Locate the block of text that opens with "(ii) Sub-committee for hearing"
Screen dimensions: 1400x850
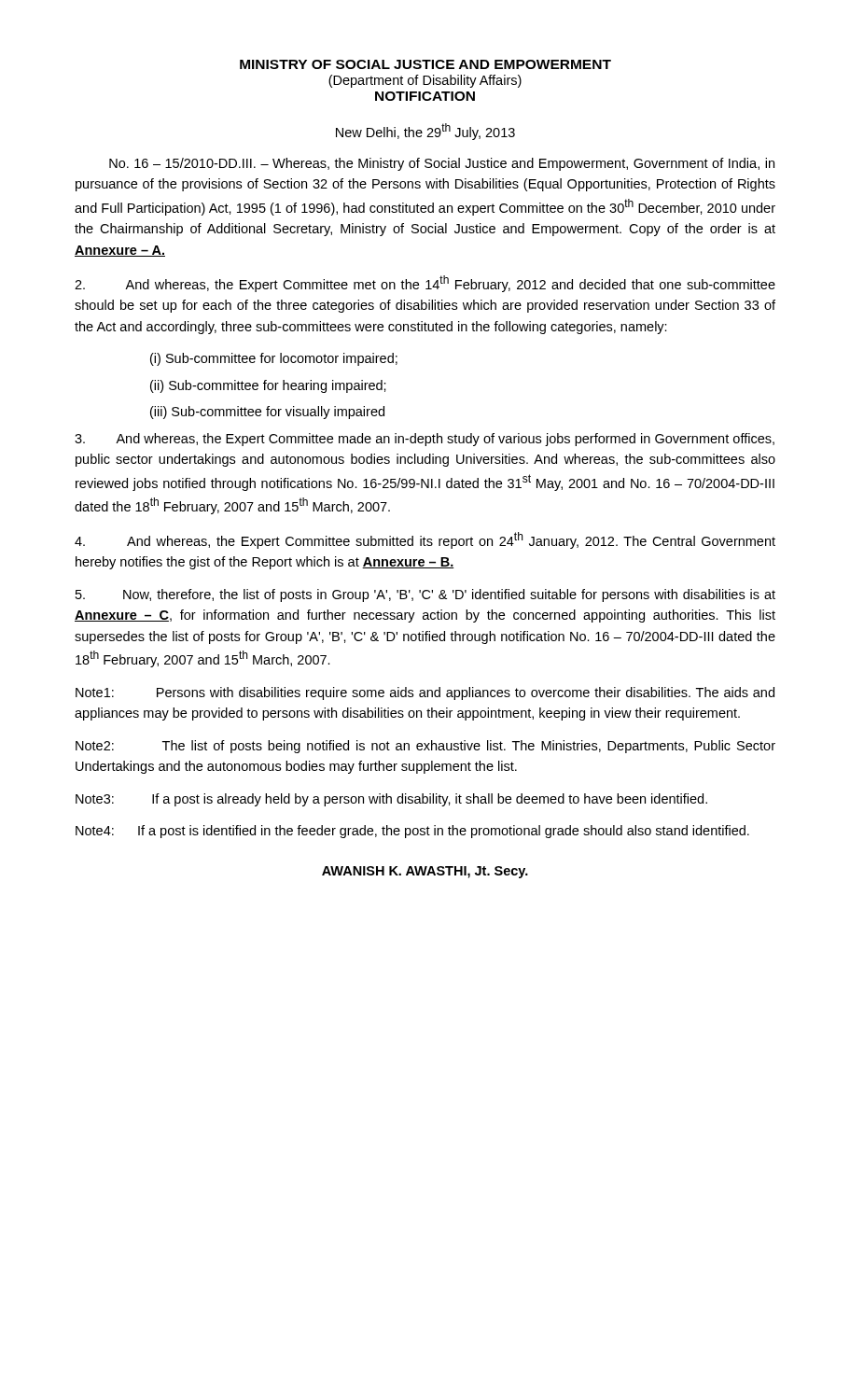coord(268,385)
